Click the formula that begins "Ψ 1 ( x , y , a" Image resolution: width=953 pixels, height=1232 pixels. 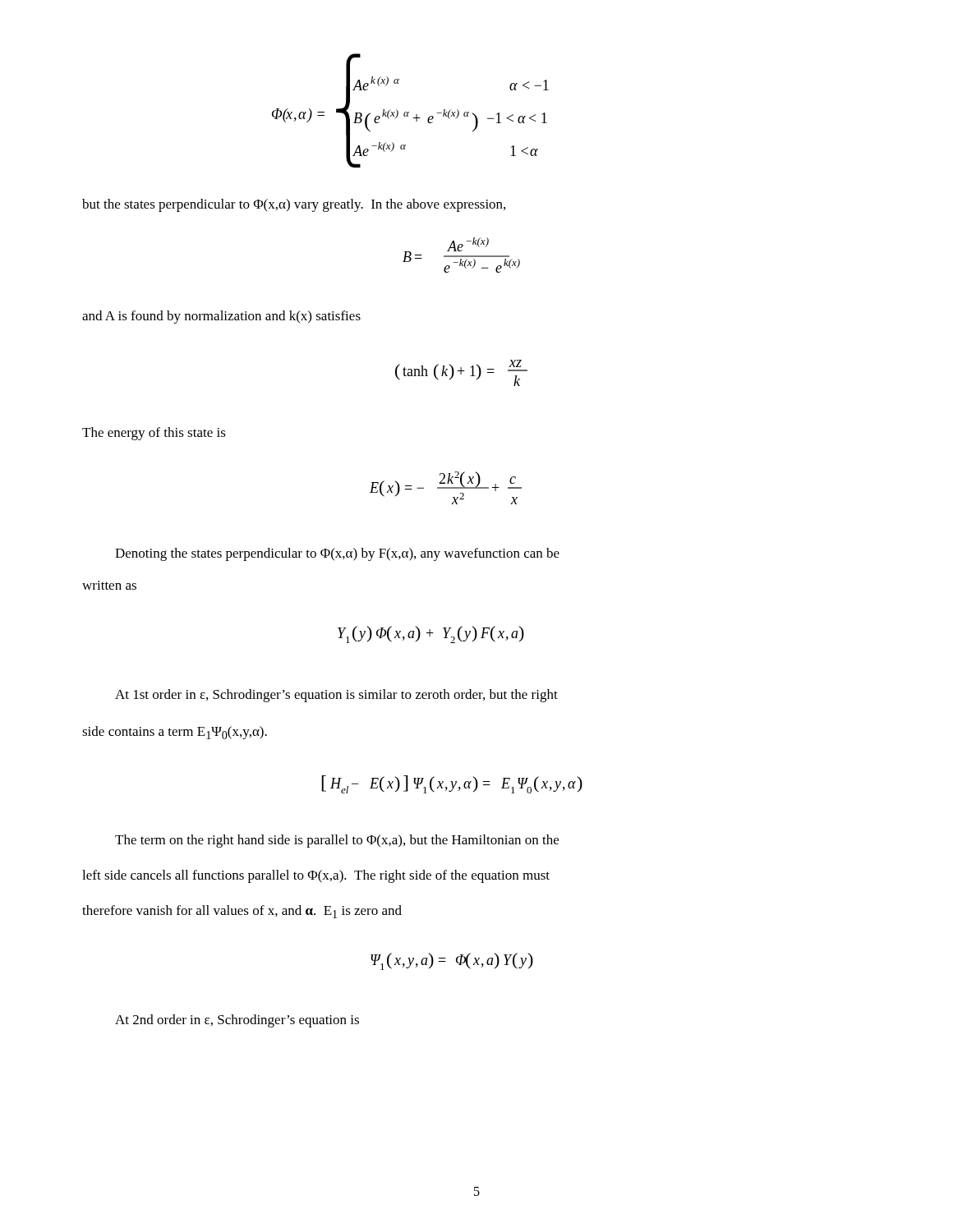tap(476, 957)
